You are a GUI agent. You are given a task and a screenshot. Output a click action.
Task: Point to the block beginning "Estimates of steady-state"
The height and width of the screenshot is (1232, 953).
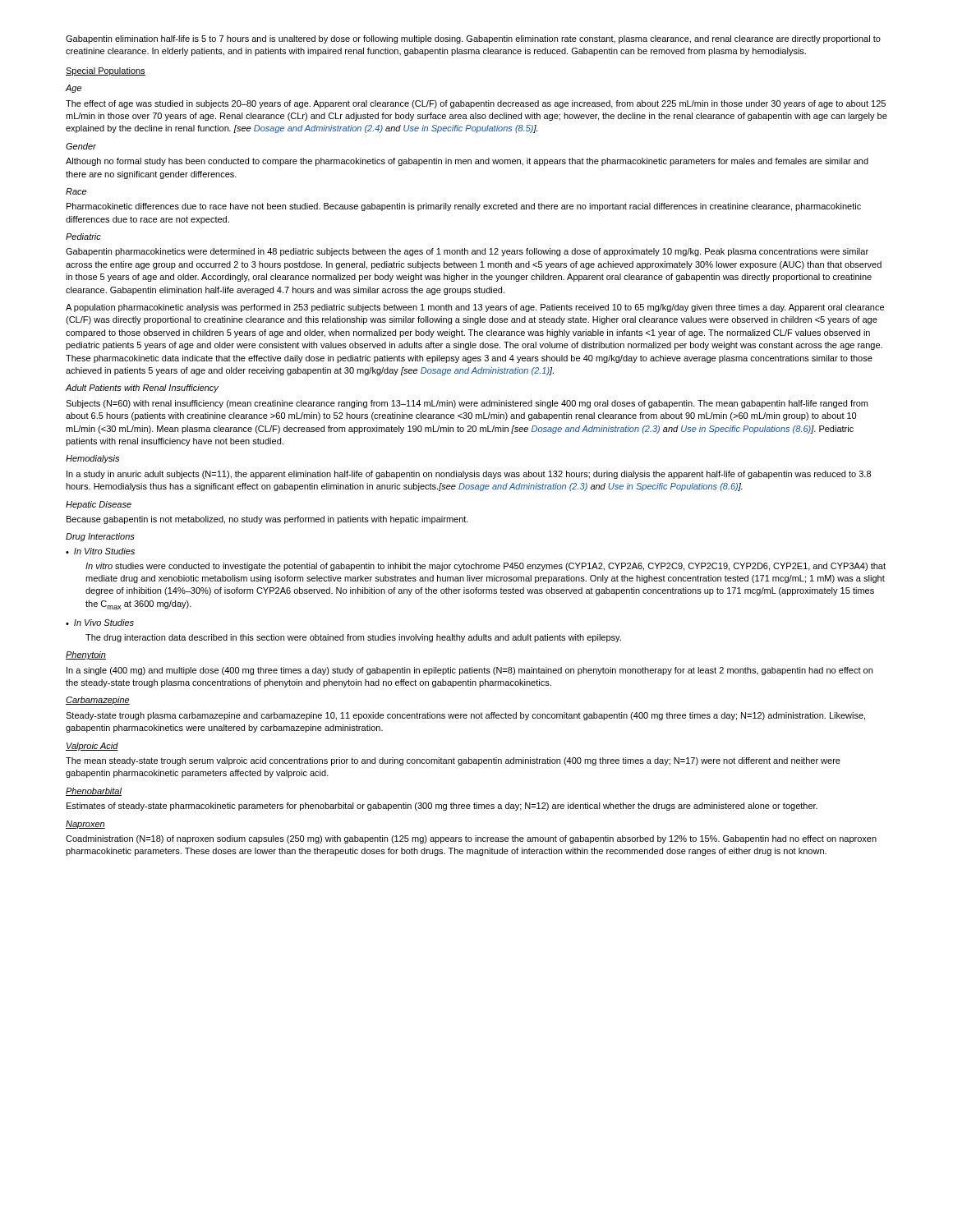pos(476,806)
